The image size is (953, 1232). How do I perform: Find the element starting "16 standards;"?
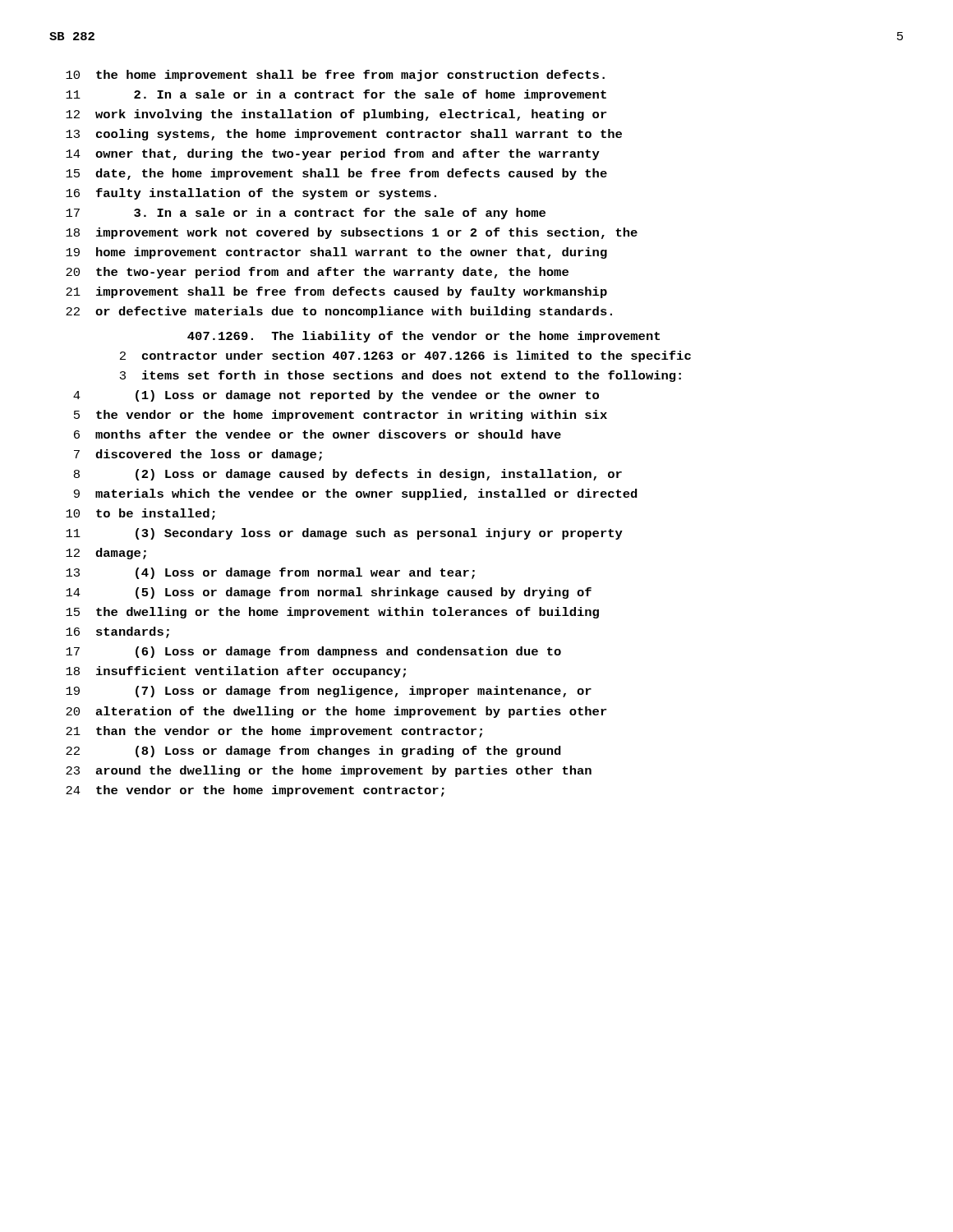click(x=117, y=632)
